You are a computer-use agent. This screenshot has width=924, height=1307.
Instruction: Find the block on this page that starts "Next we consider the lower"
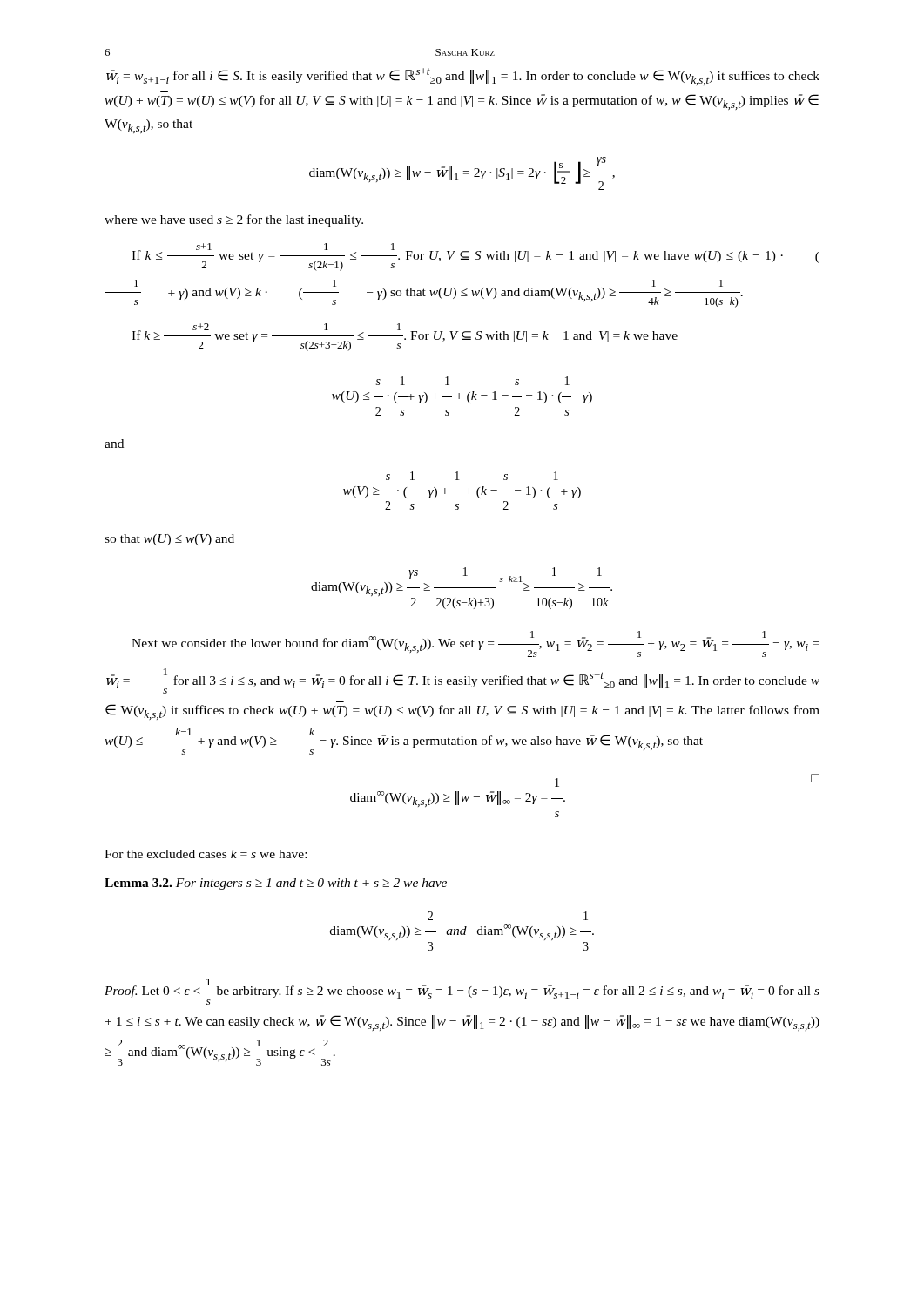(x=462, y=693)
